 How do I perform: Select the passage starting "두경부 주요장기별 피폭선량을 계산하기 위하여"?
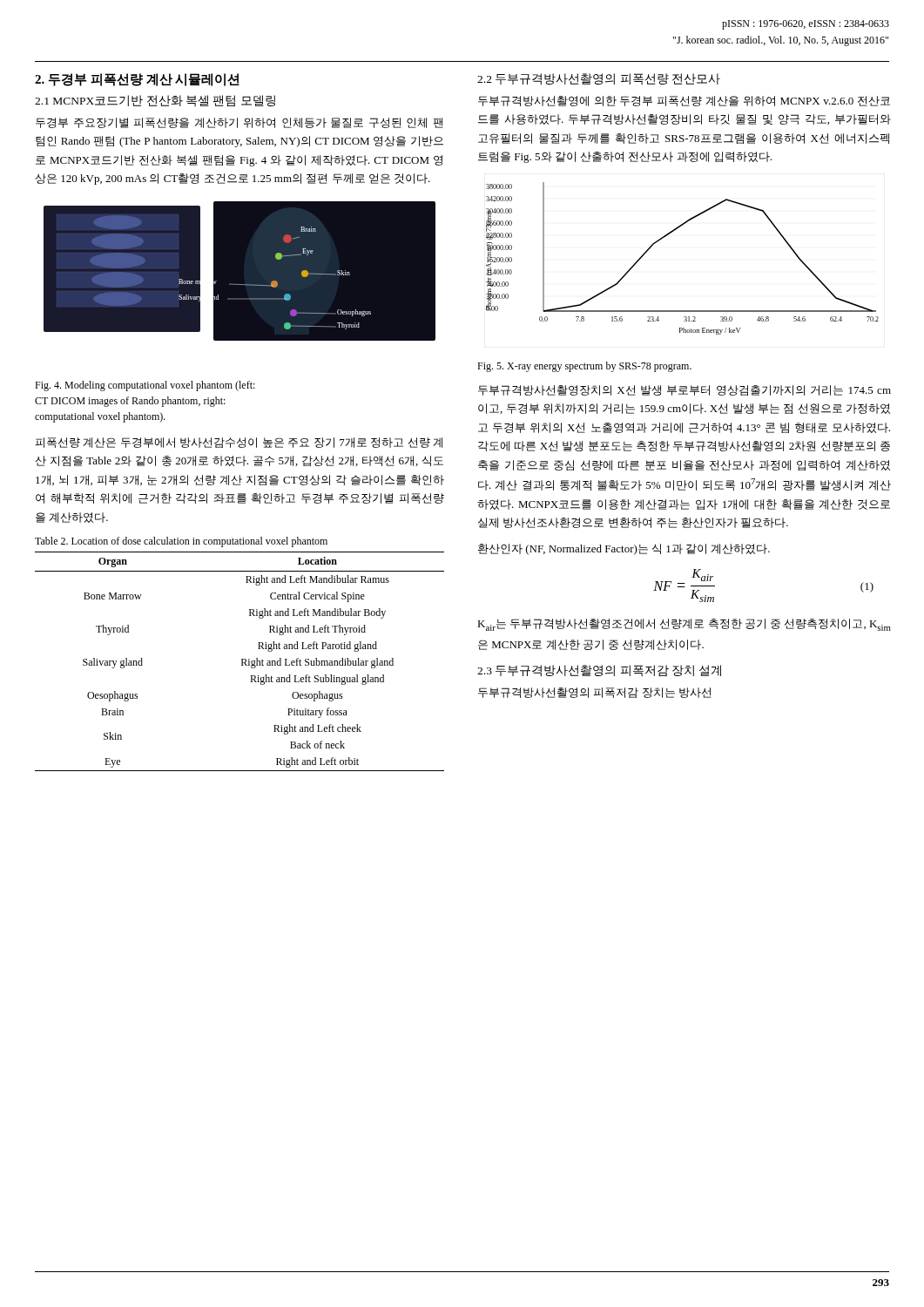[x=240, y=150]
